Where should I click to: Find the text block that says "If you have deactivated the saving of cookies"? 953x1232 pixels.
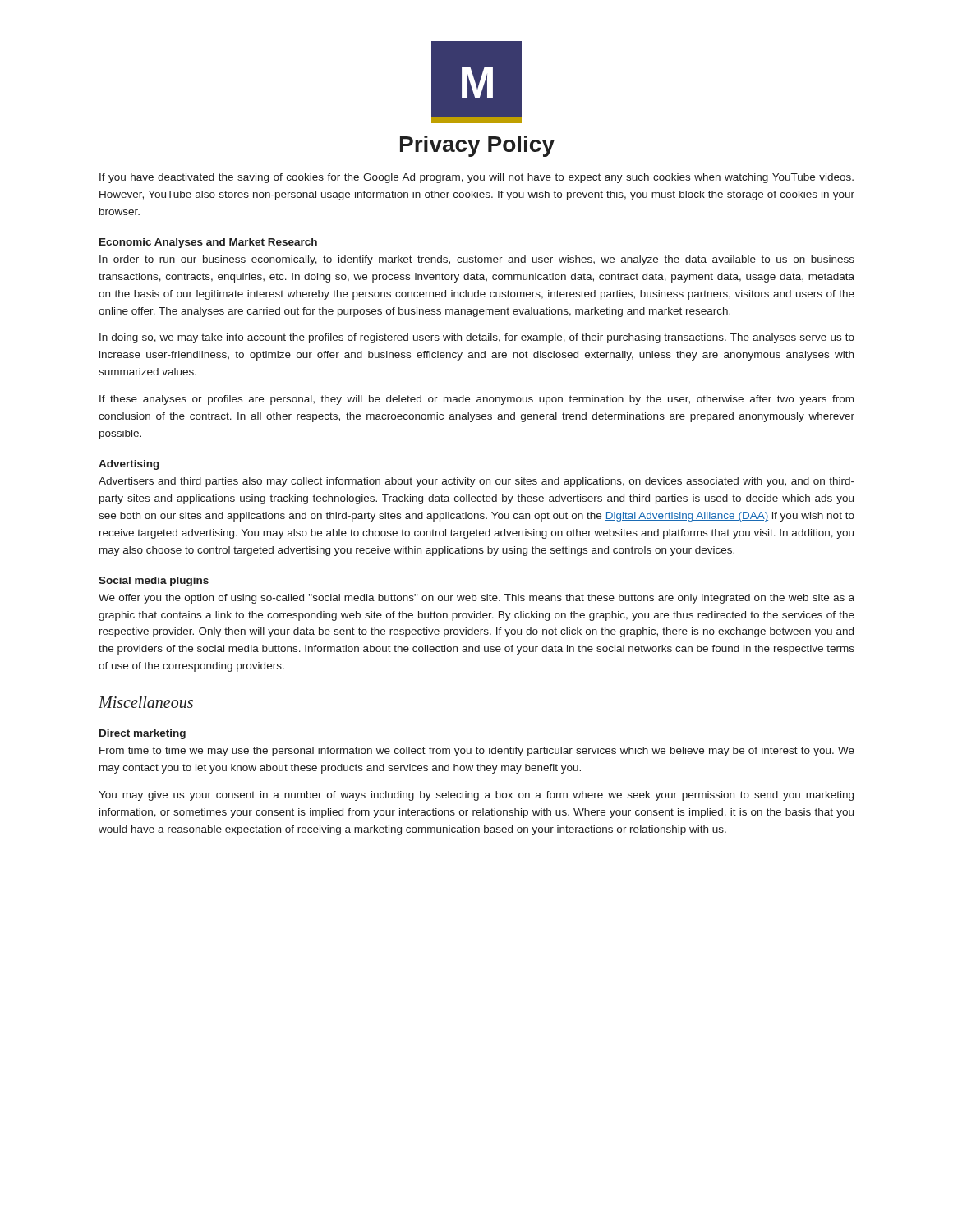(476, 194)
